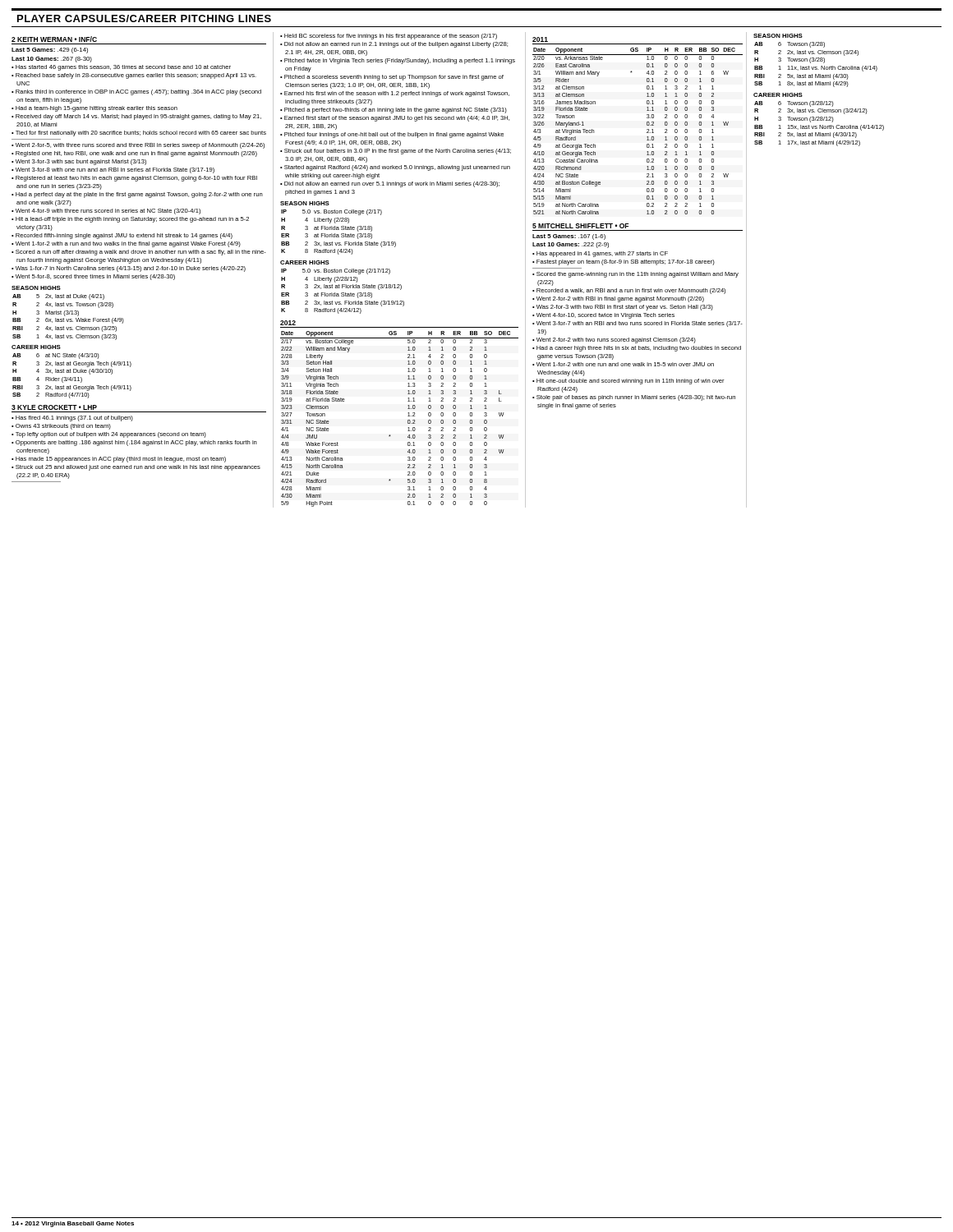Locate the table with the text "6x, last vs. Wake Forest"
Screen dimensions: 1232x953
[x=139, y=316]
